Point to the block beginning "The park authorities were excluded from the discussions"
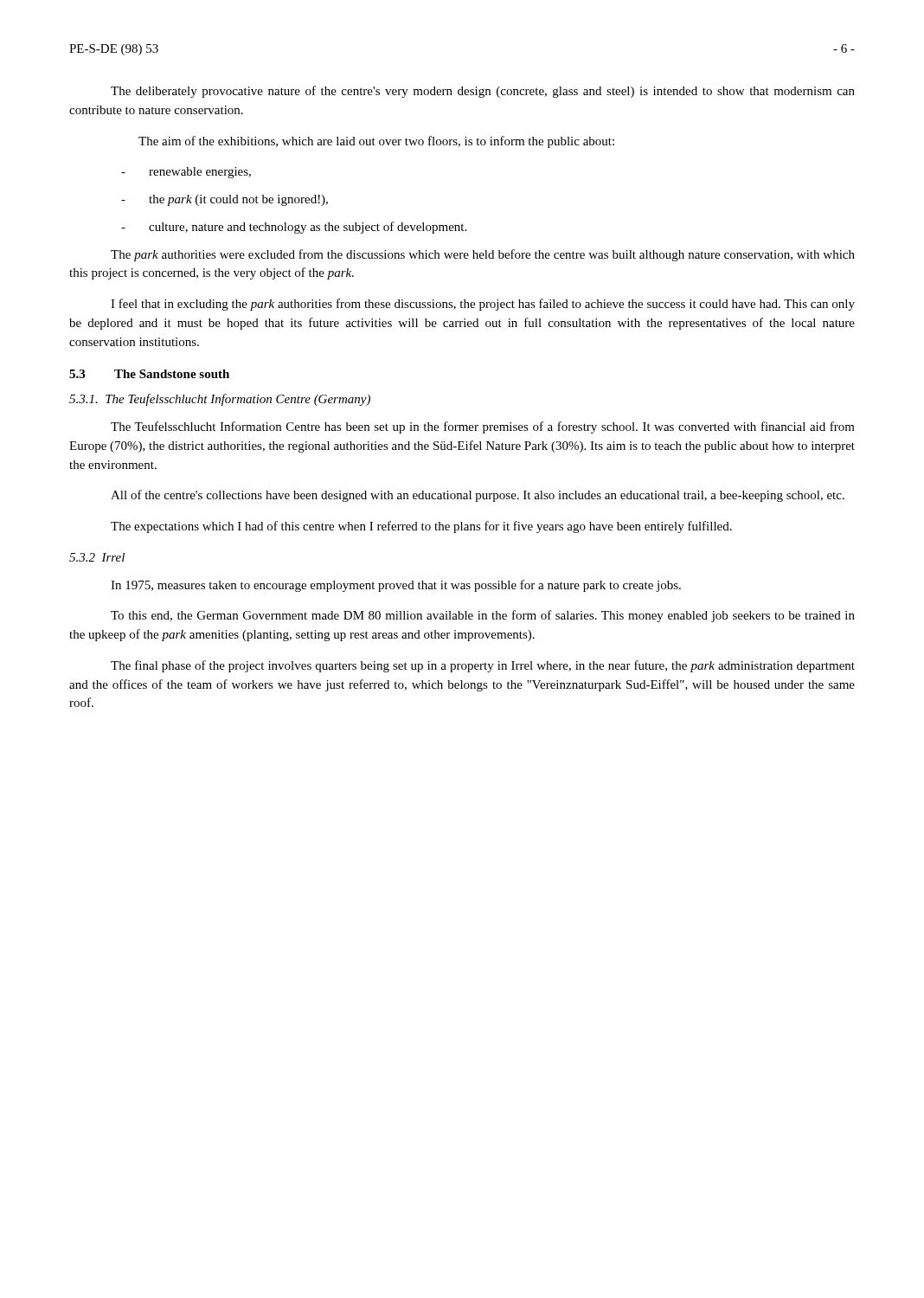Image resolution: width=924 pixels, height=1298 pixels. 462,263
